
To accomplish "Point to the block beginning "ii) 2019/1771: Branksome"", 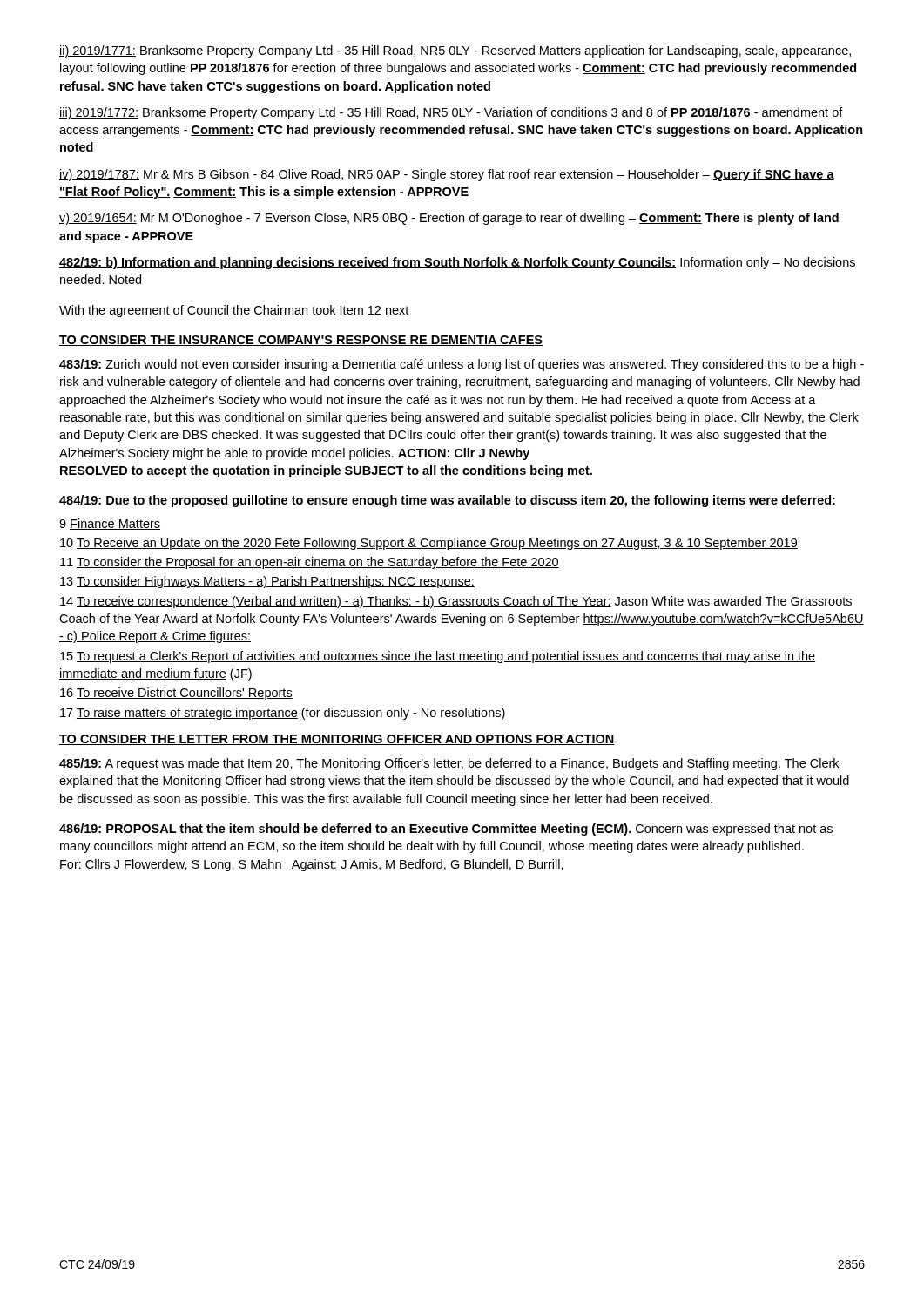I will click(x=458, y=68).
